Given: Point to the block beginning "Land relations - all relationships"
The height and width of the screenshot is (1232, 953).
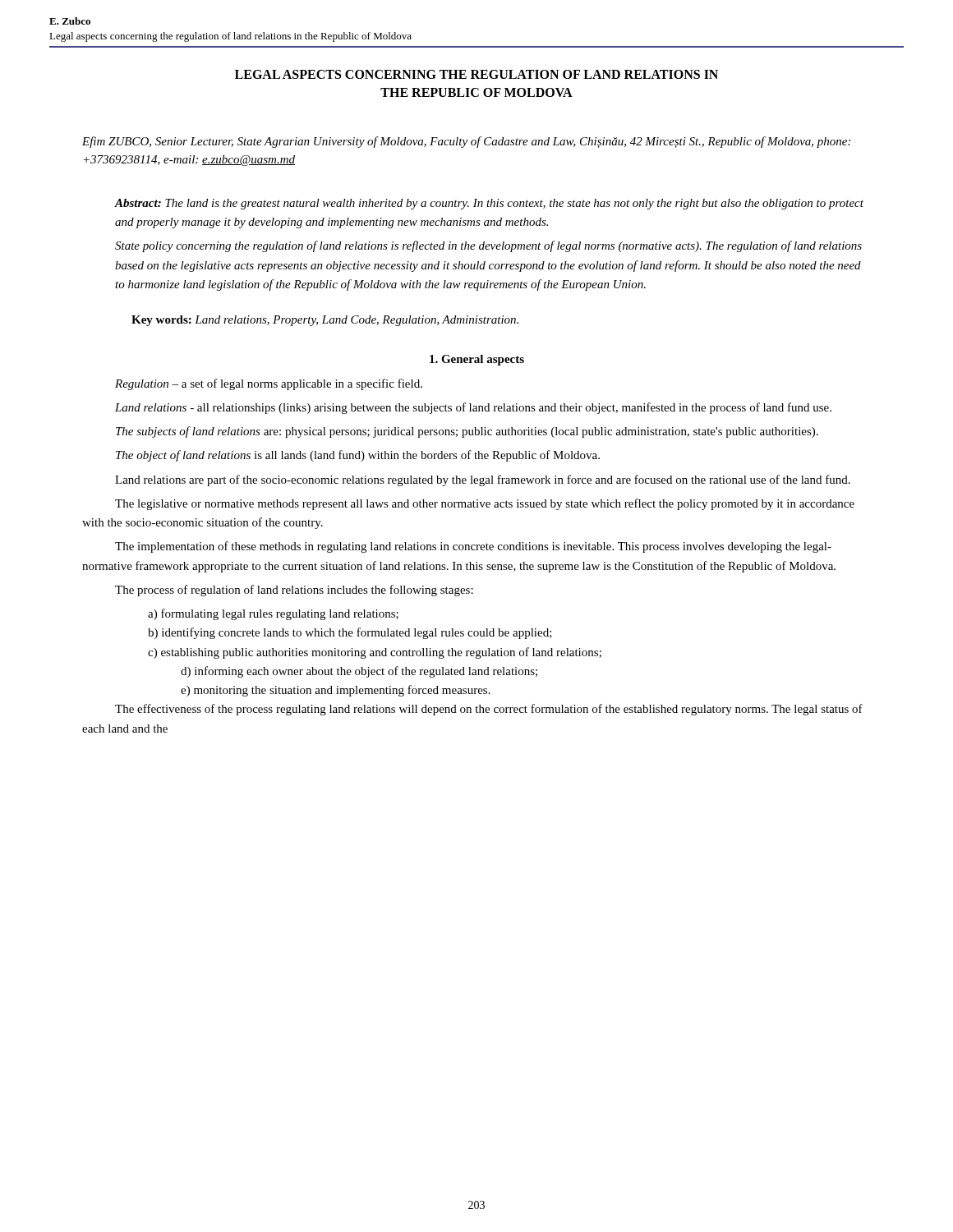Looking at the screenshot, I should click(x=474, y=407).
